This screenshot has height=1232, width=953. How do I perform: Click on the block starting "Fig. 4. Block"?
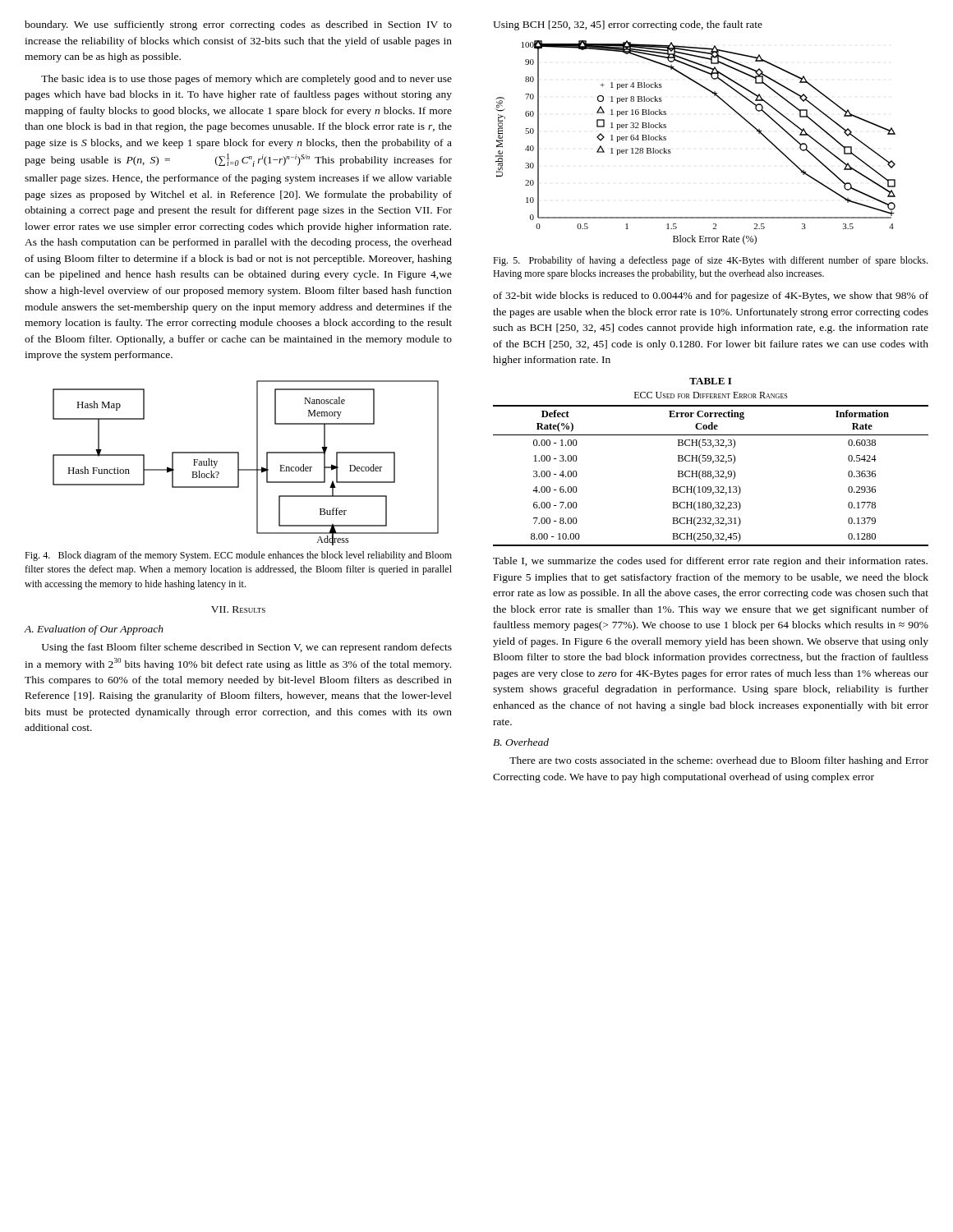[238, 570]
